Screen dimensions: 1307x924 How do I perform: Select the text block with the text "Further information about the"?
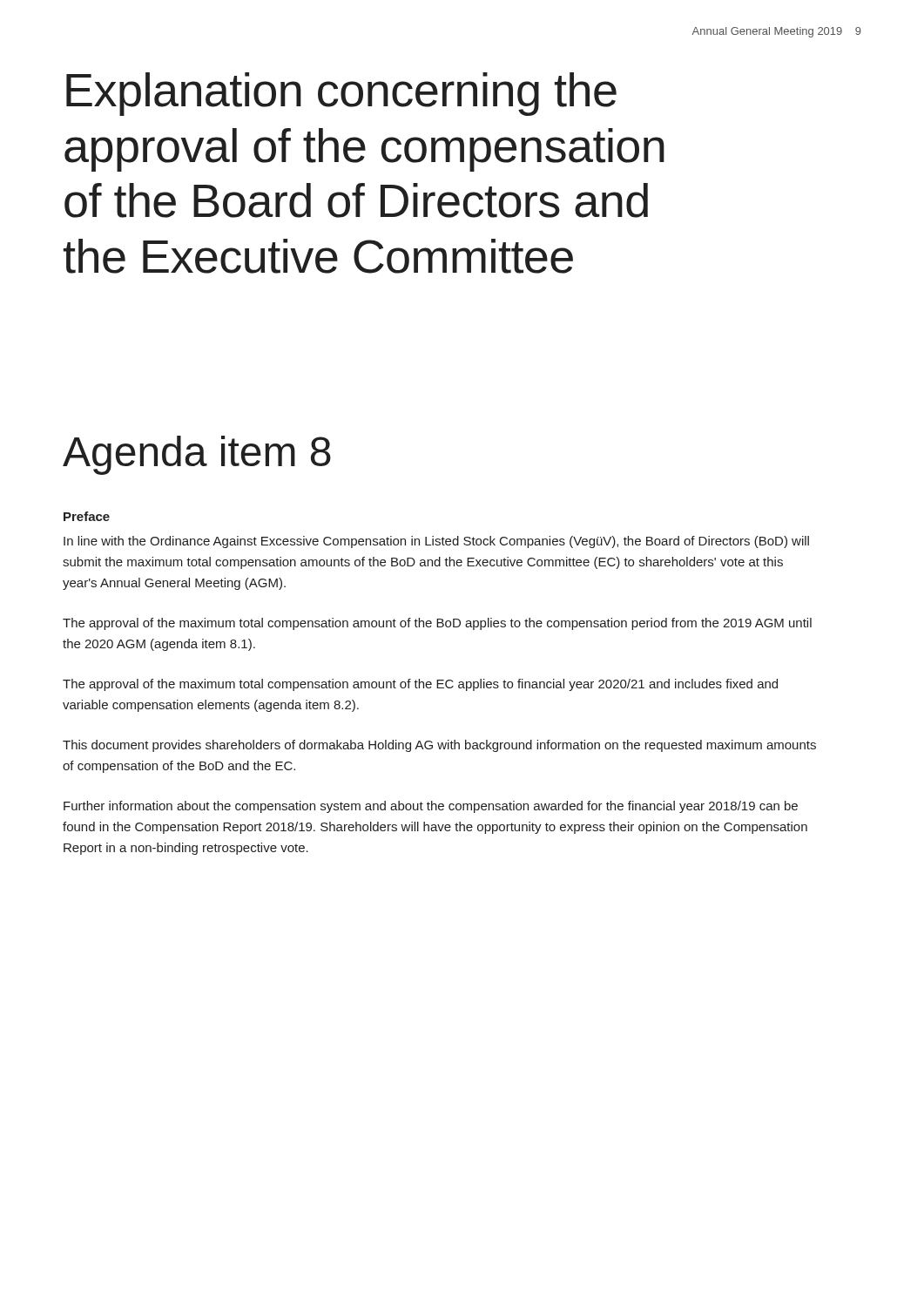(435, 826)
